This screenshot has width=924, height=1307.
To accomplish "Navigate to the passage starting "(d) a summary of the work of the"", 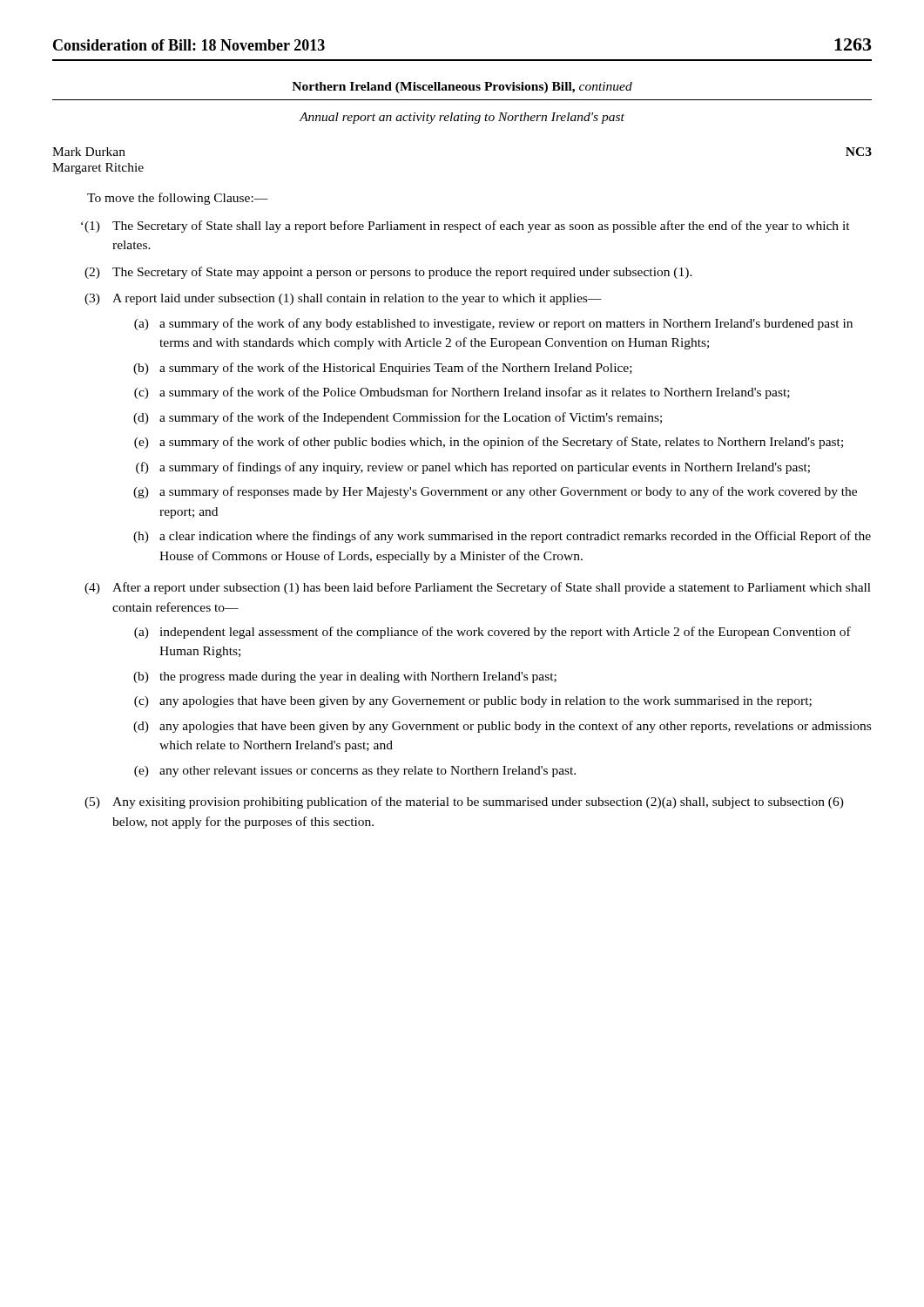I will (492, 417).
